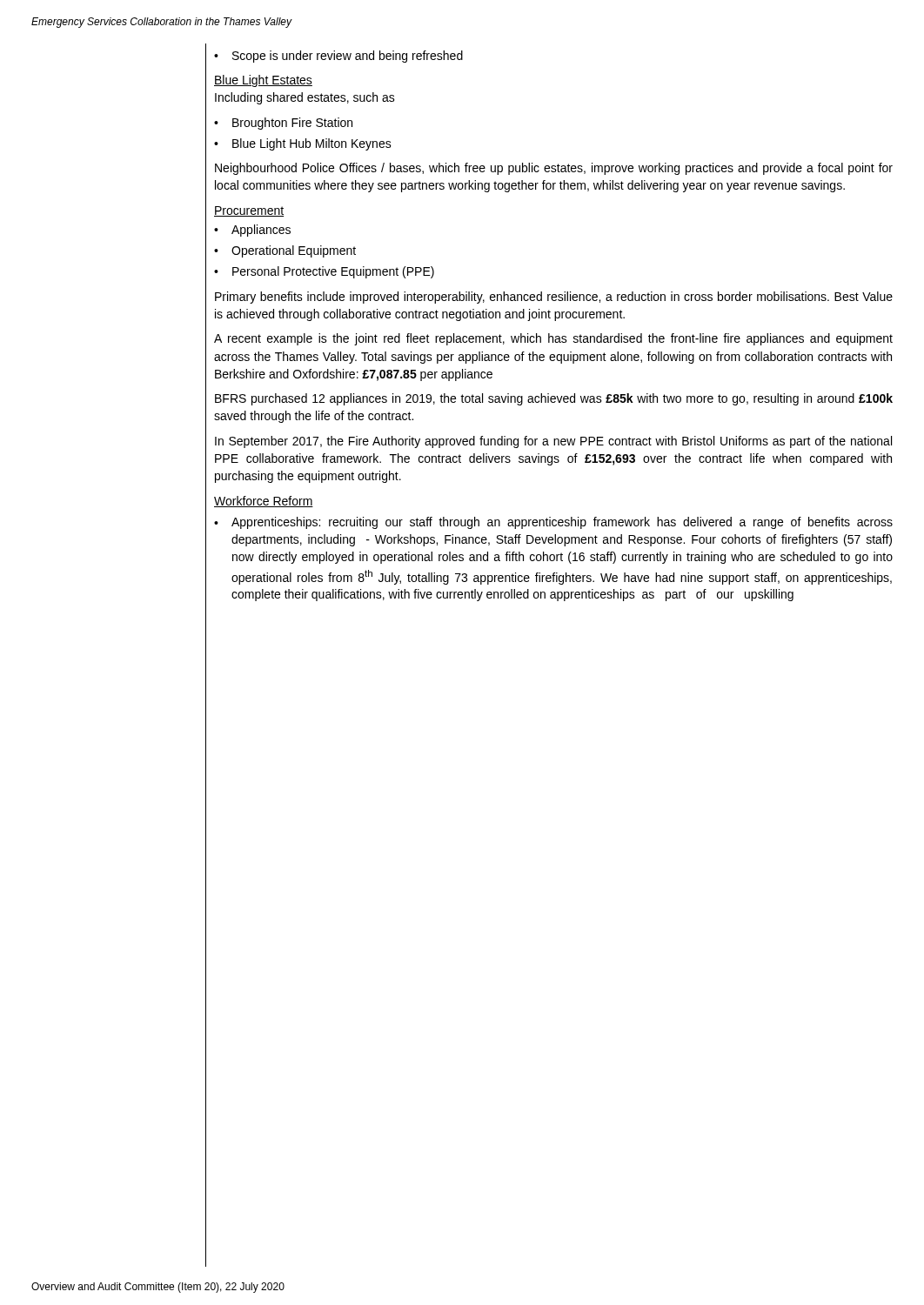The width and height of the screenshot is (924, 1305).
Task: Locate the block of text that opens with "In September 2017, the"
Action: click(553, 459)
